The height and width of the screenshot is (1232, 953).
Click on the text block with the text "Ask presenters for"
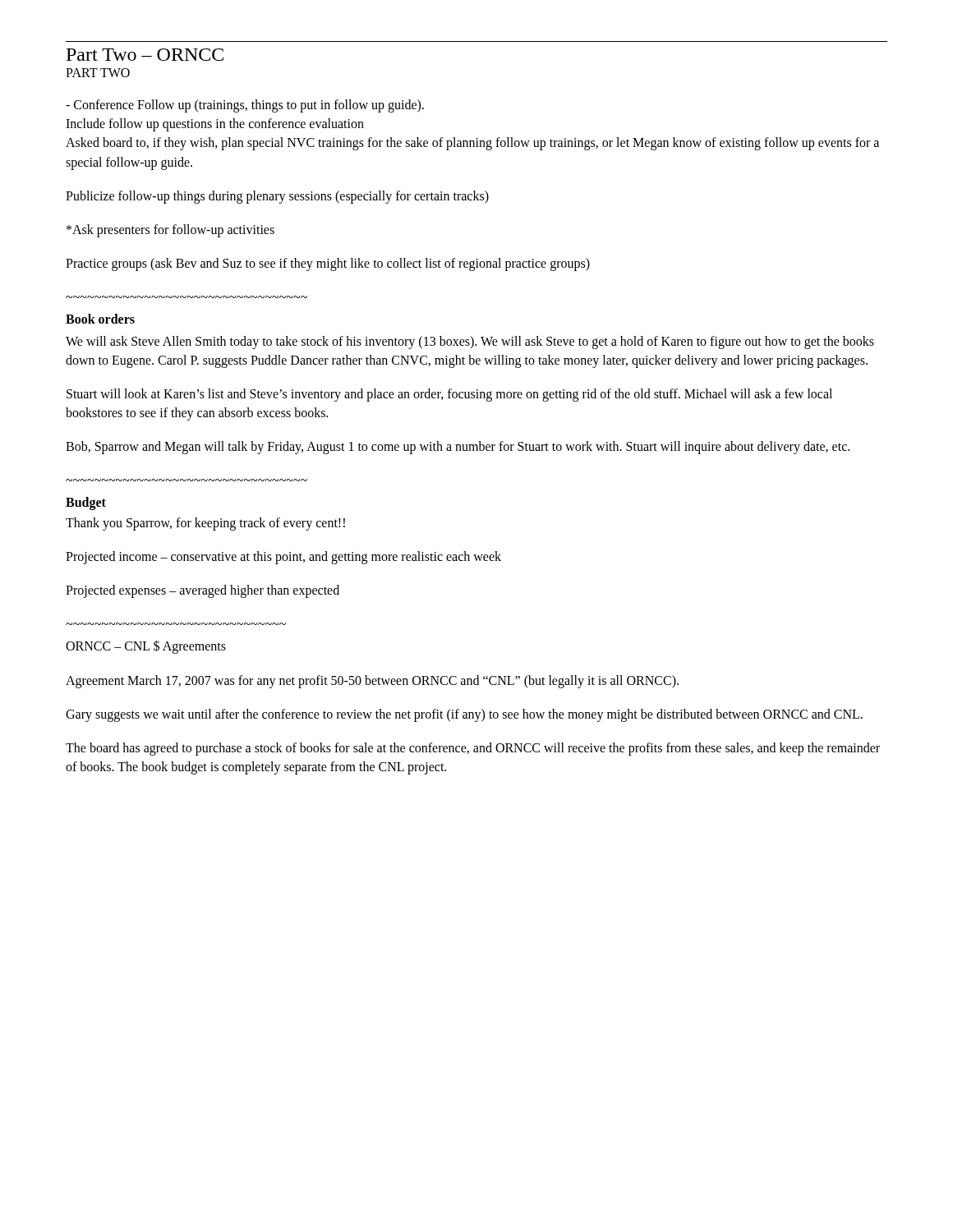(x=170, y=231)
